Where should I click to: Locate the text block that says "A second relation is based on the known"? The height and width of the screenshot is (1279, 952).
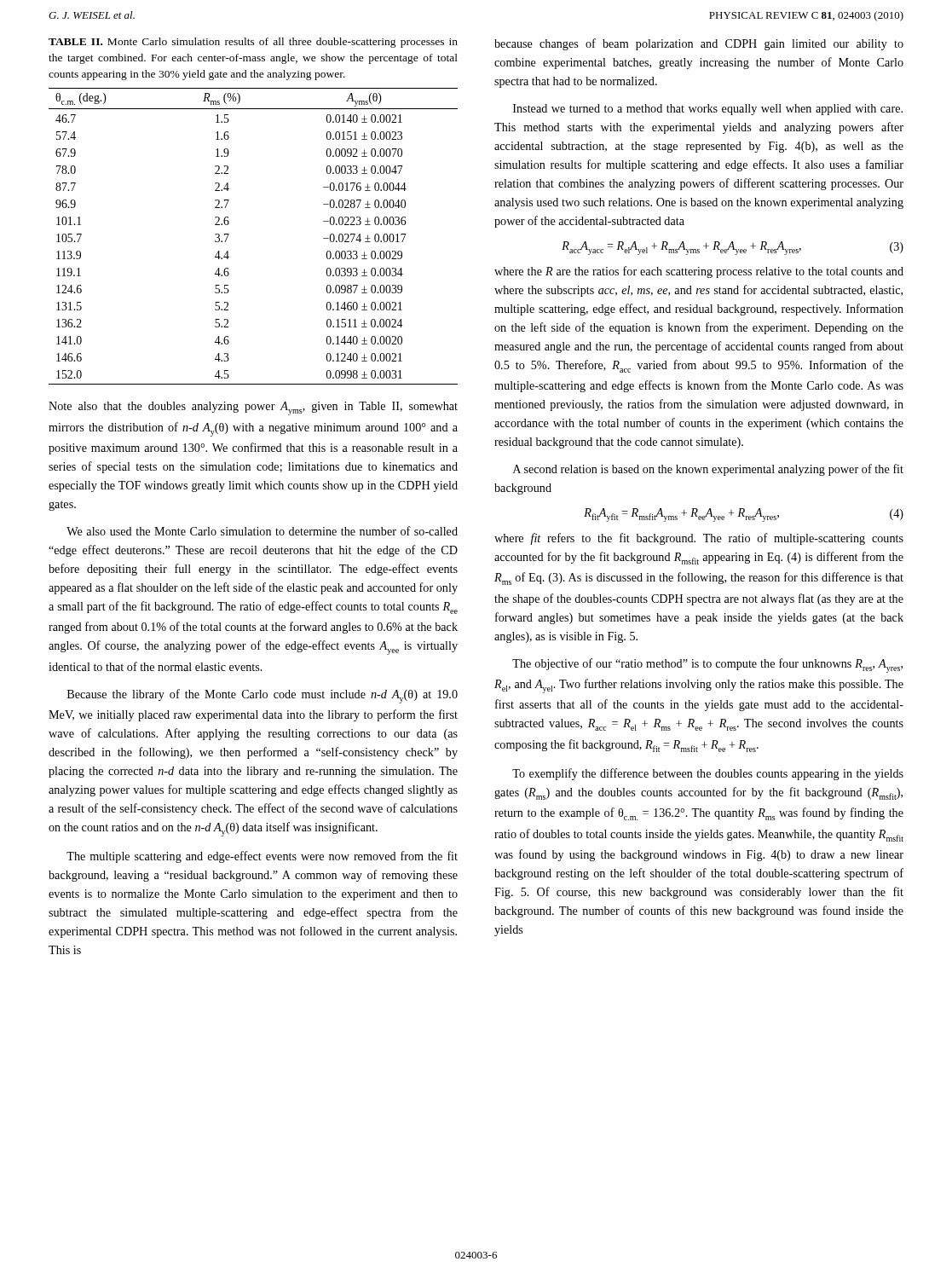699,478
